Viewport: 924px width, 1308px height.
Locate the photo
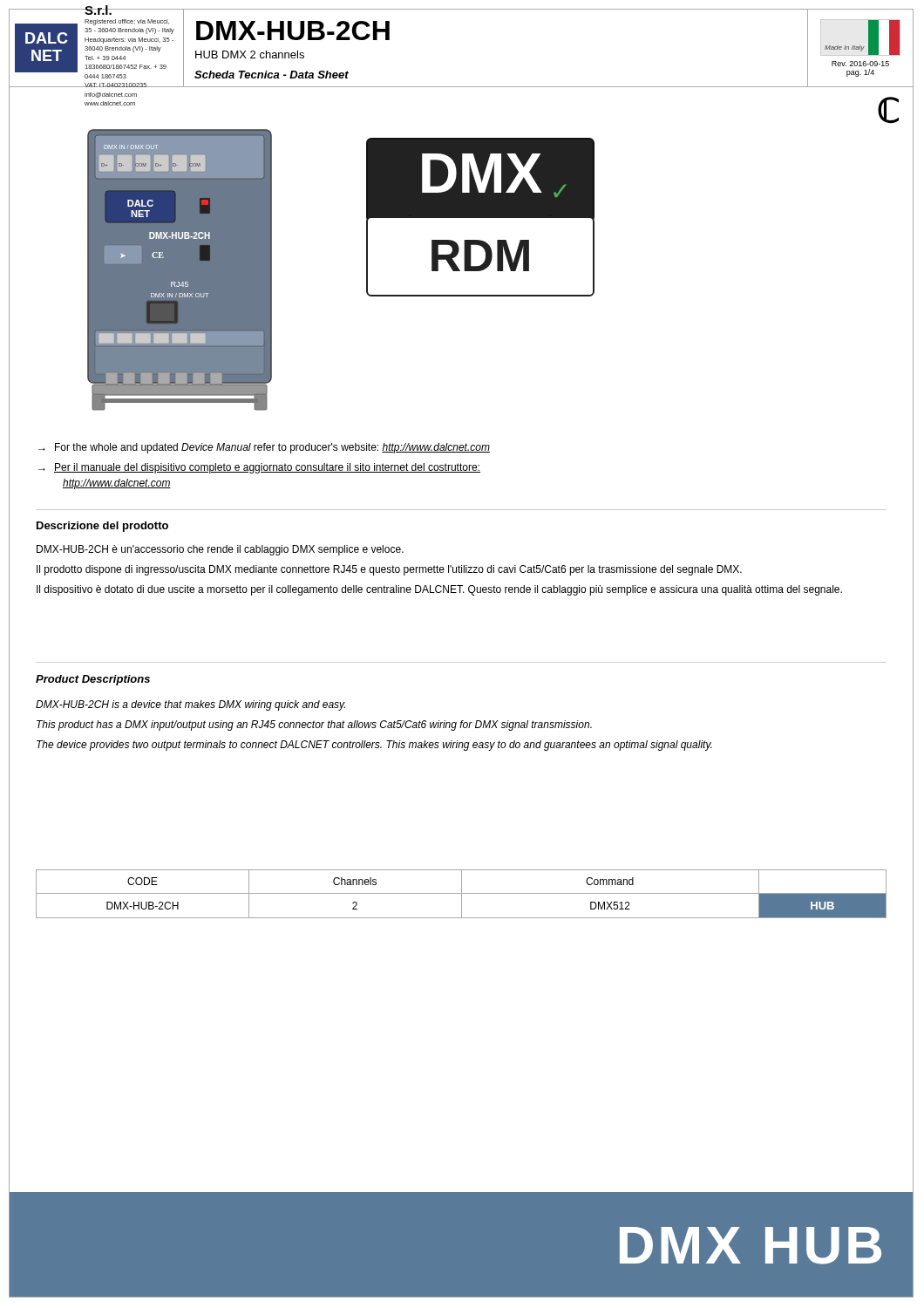[x=180, y=261]
